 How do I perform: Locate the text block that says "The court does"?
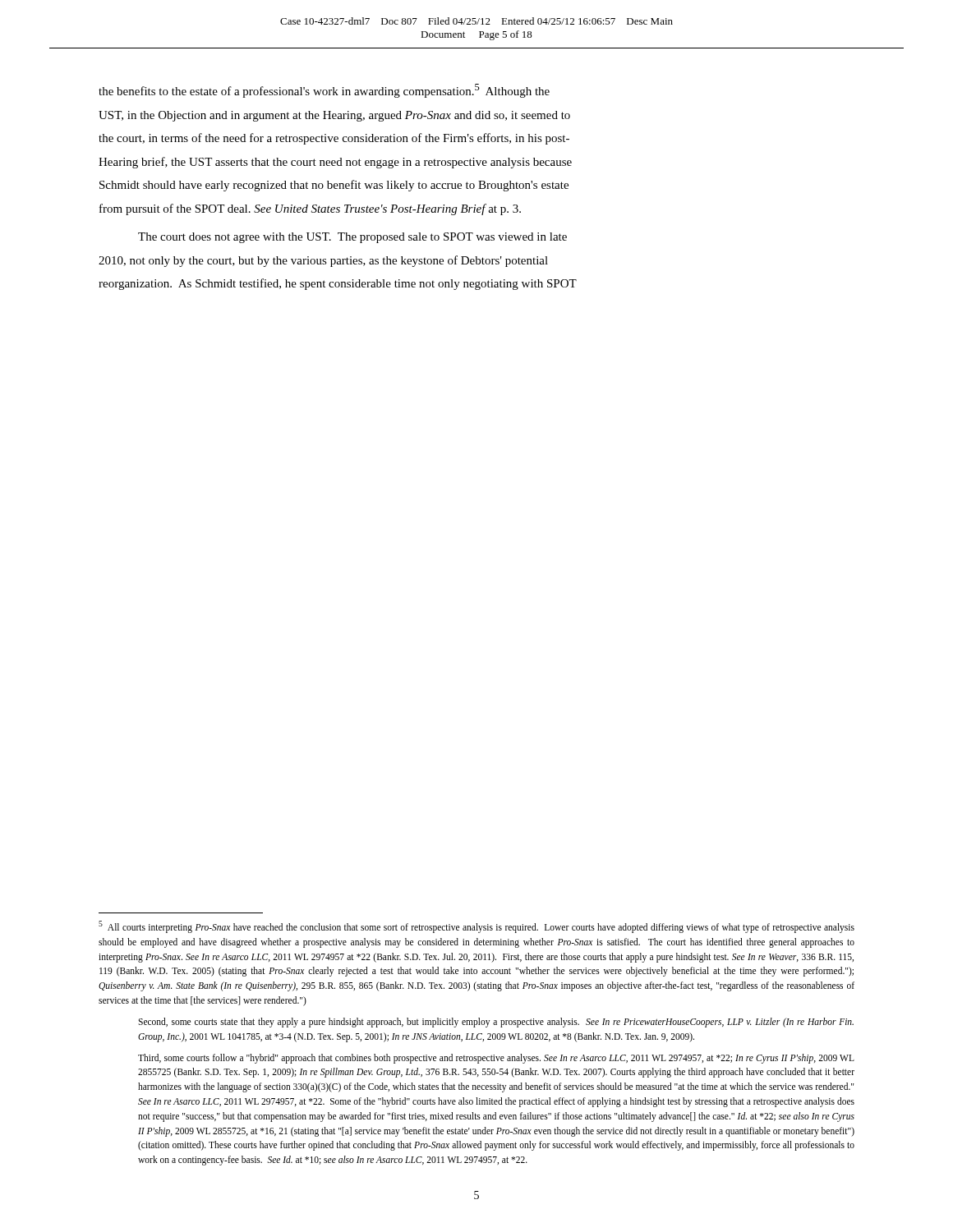476,260
